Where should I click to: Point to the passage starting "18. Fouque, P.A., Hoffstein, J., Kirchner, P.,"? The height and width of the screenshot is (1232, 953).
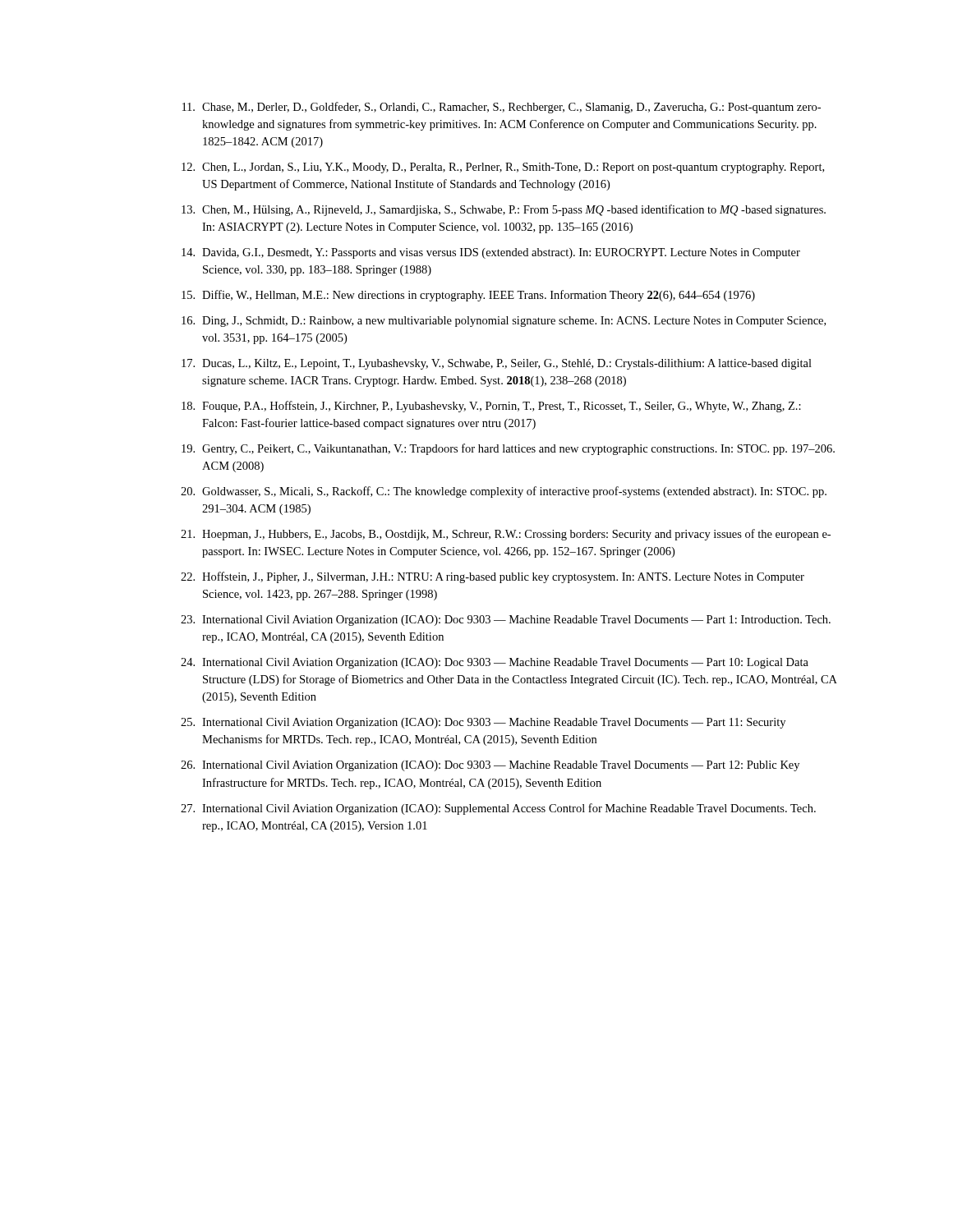point(501,415)
